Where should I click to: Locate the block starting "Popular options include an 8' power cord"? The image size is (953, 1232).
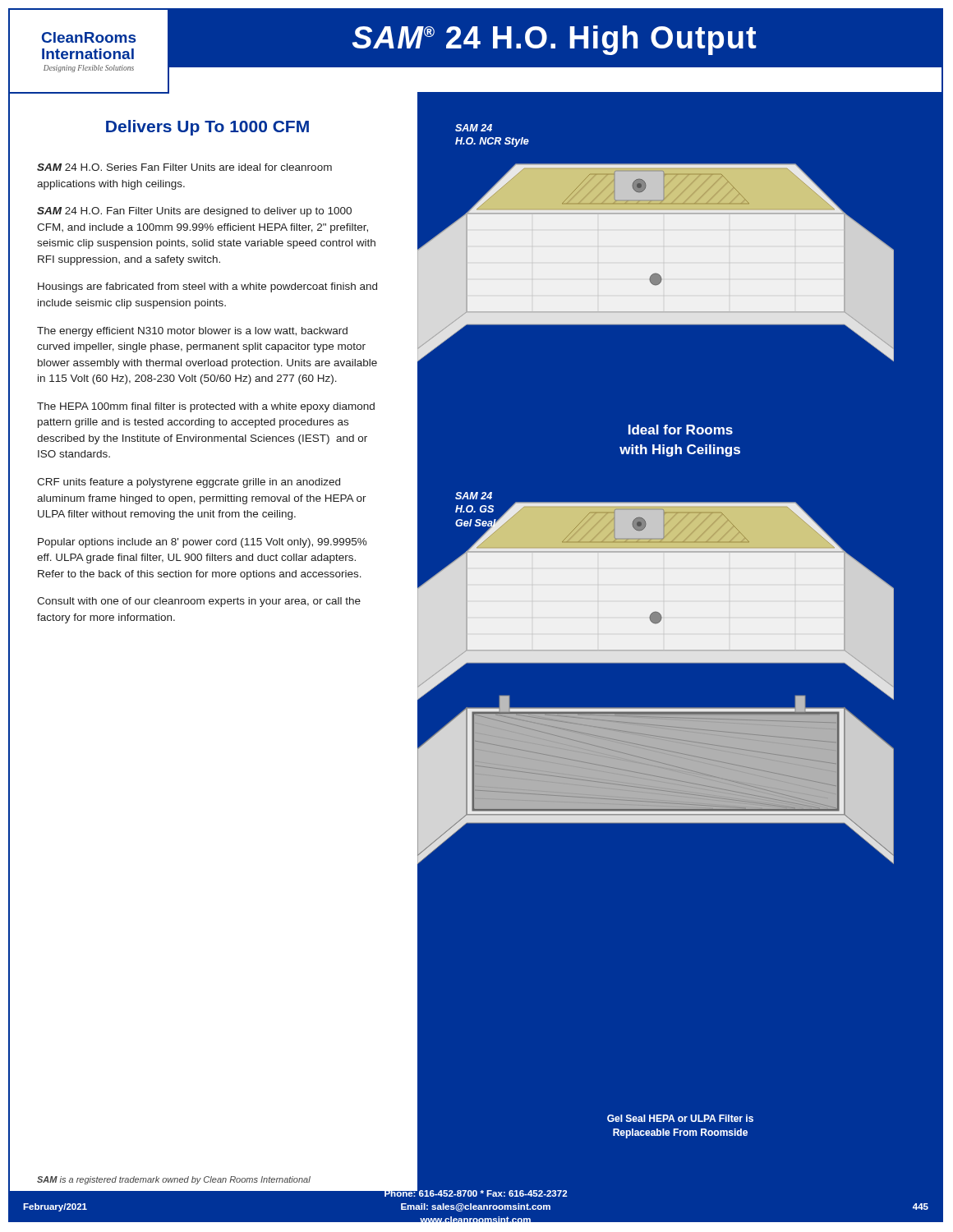point(202,557)
